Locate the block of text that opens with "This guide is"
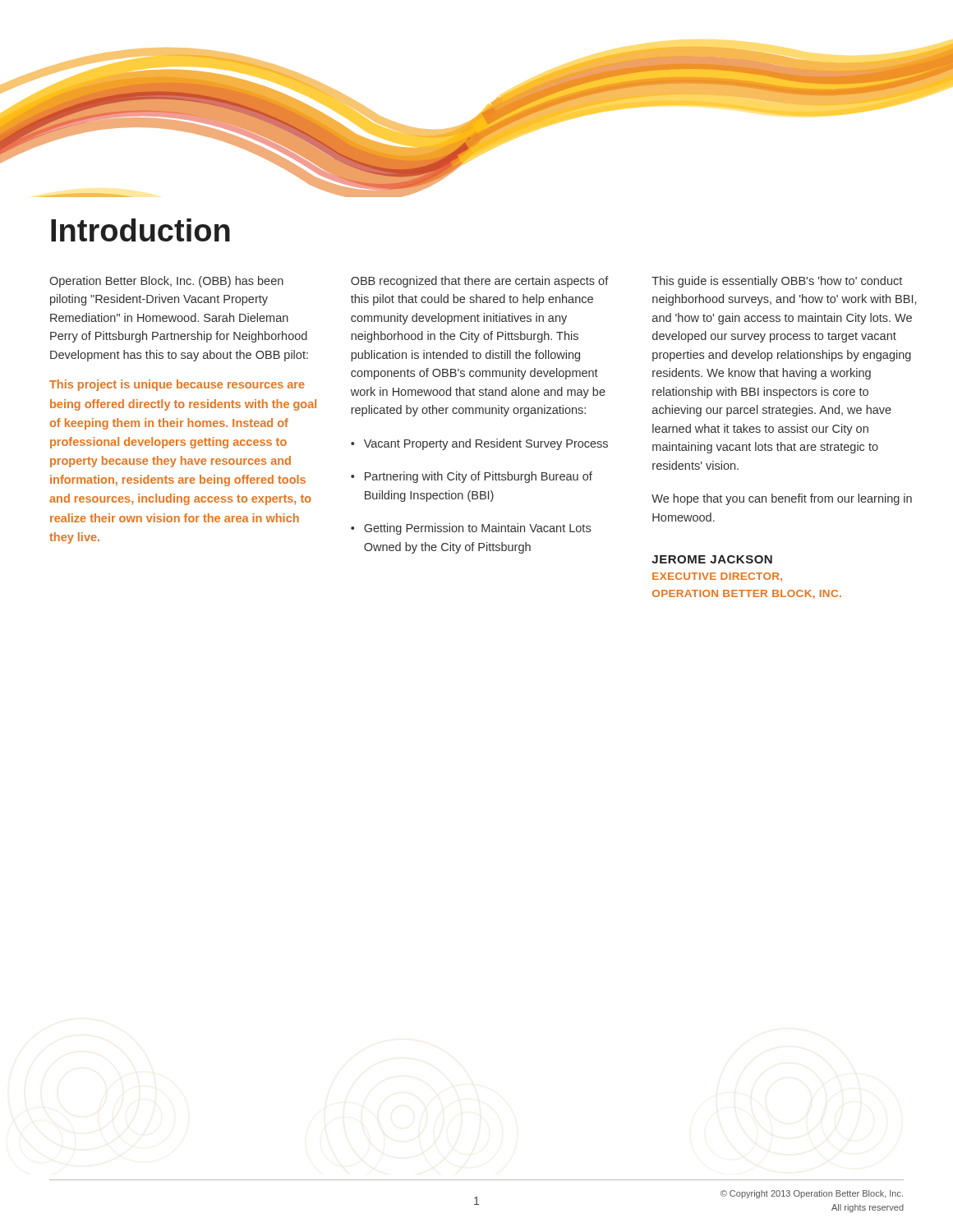The height and width of the screenshot is (1232, 953). [x=785, y=373]
